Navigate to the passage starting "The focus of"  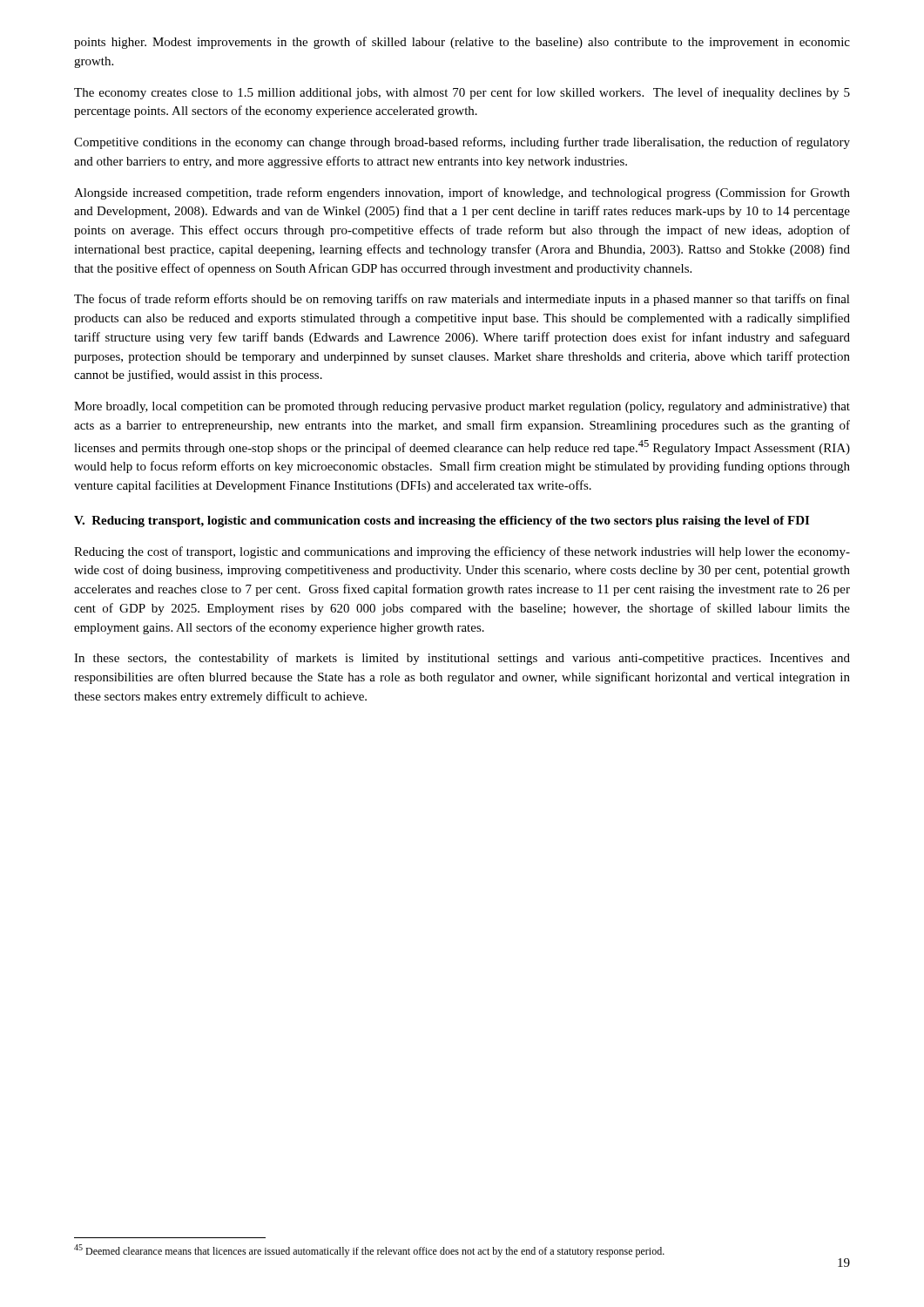[462, 338]
